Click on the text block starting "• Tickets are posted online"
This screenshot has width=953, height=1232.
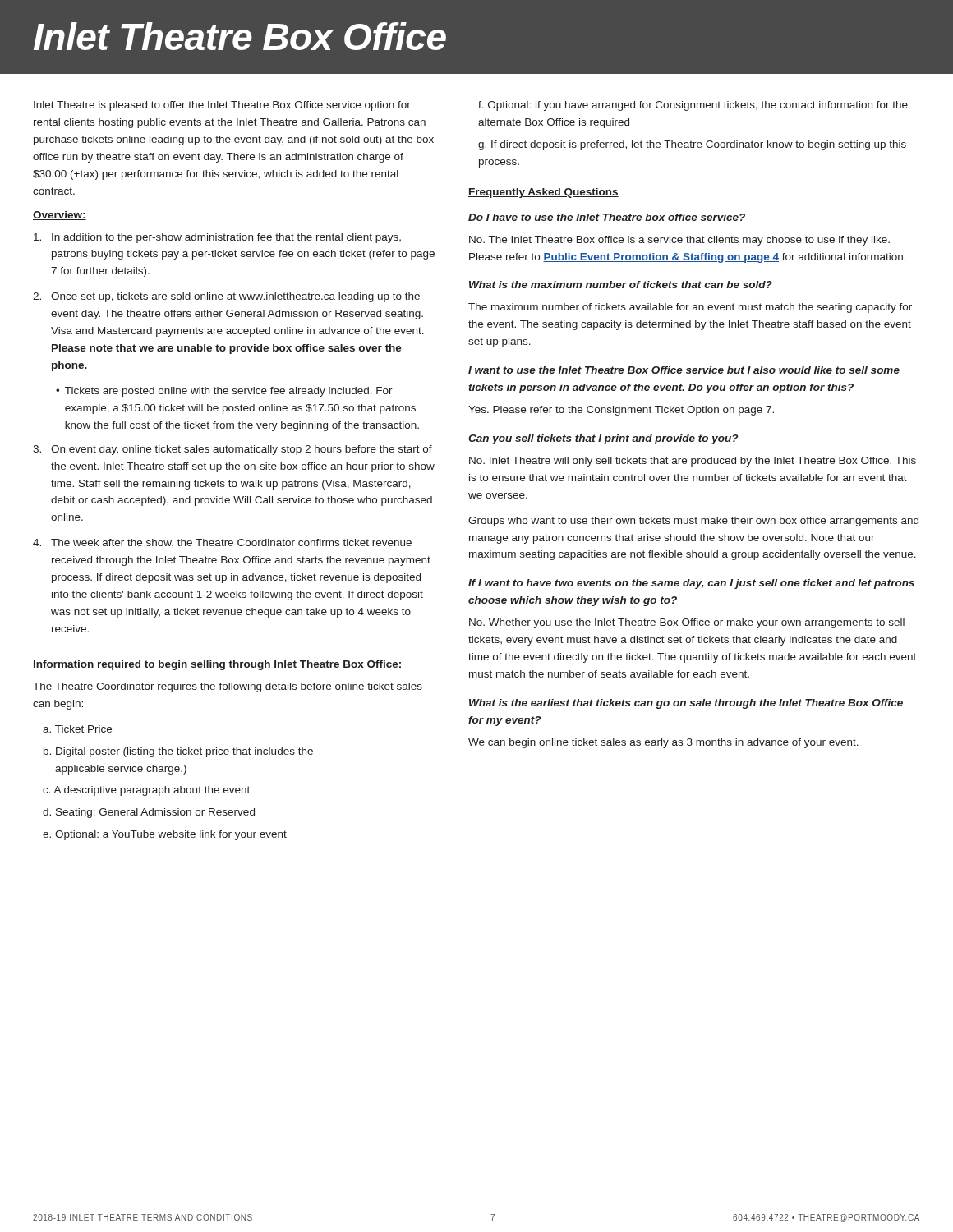[246, 408]
